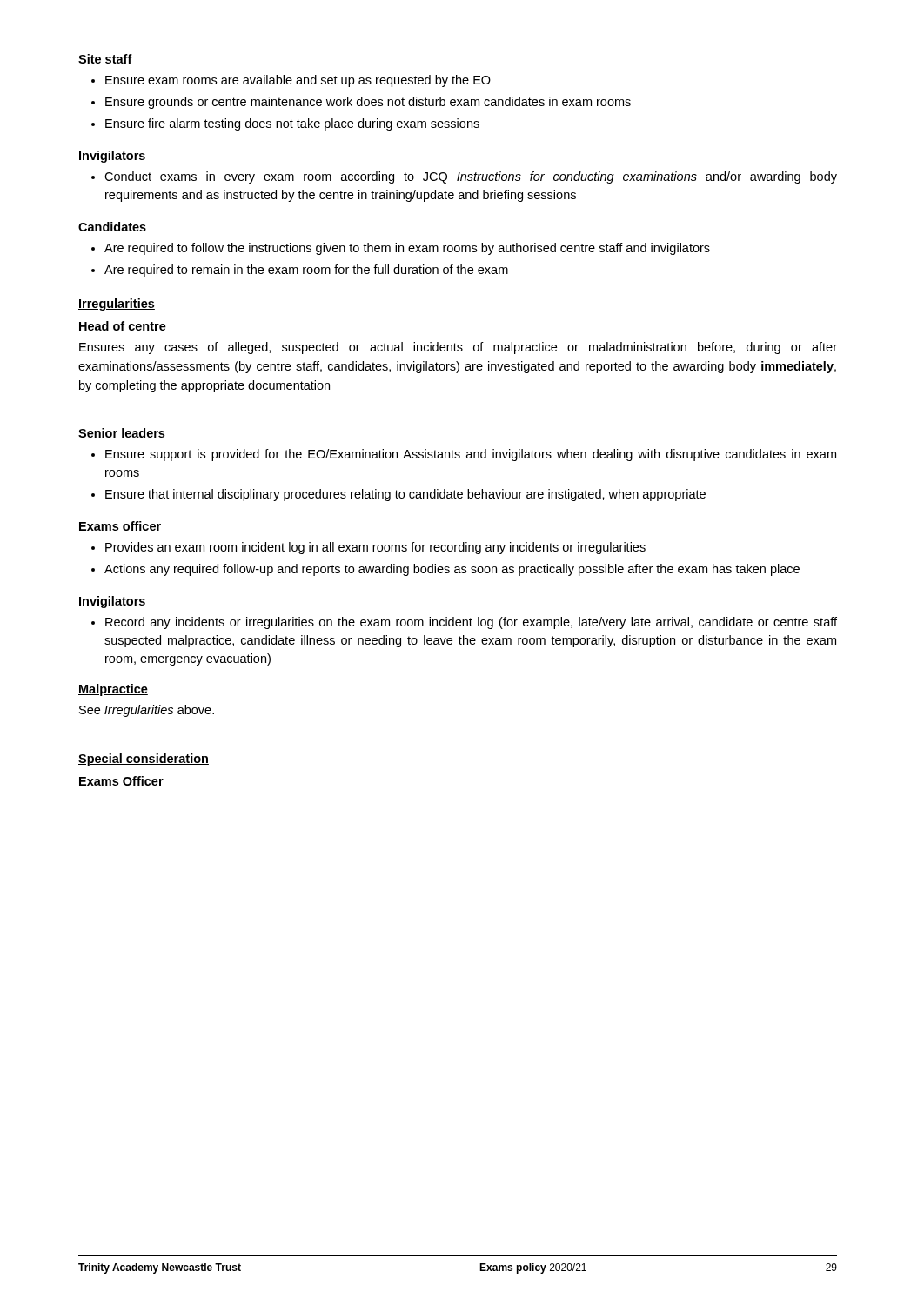Locate the text starting "Site staff"

(105, 59)
